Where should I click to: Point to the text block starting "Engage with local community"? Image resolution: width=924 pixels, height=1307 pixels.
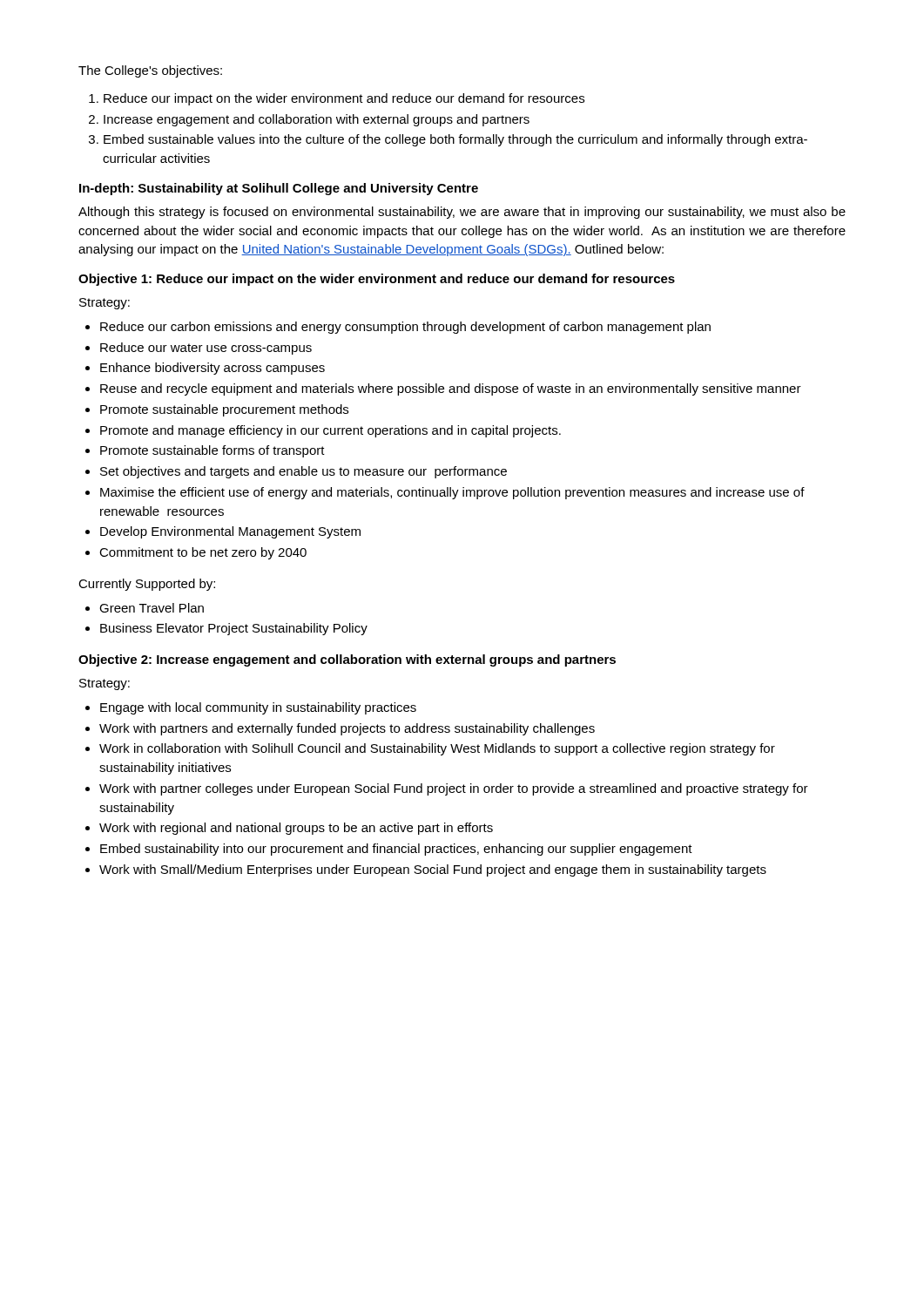(462, 788)
